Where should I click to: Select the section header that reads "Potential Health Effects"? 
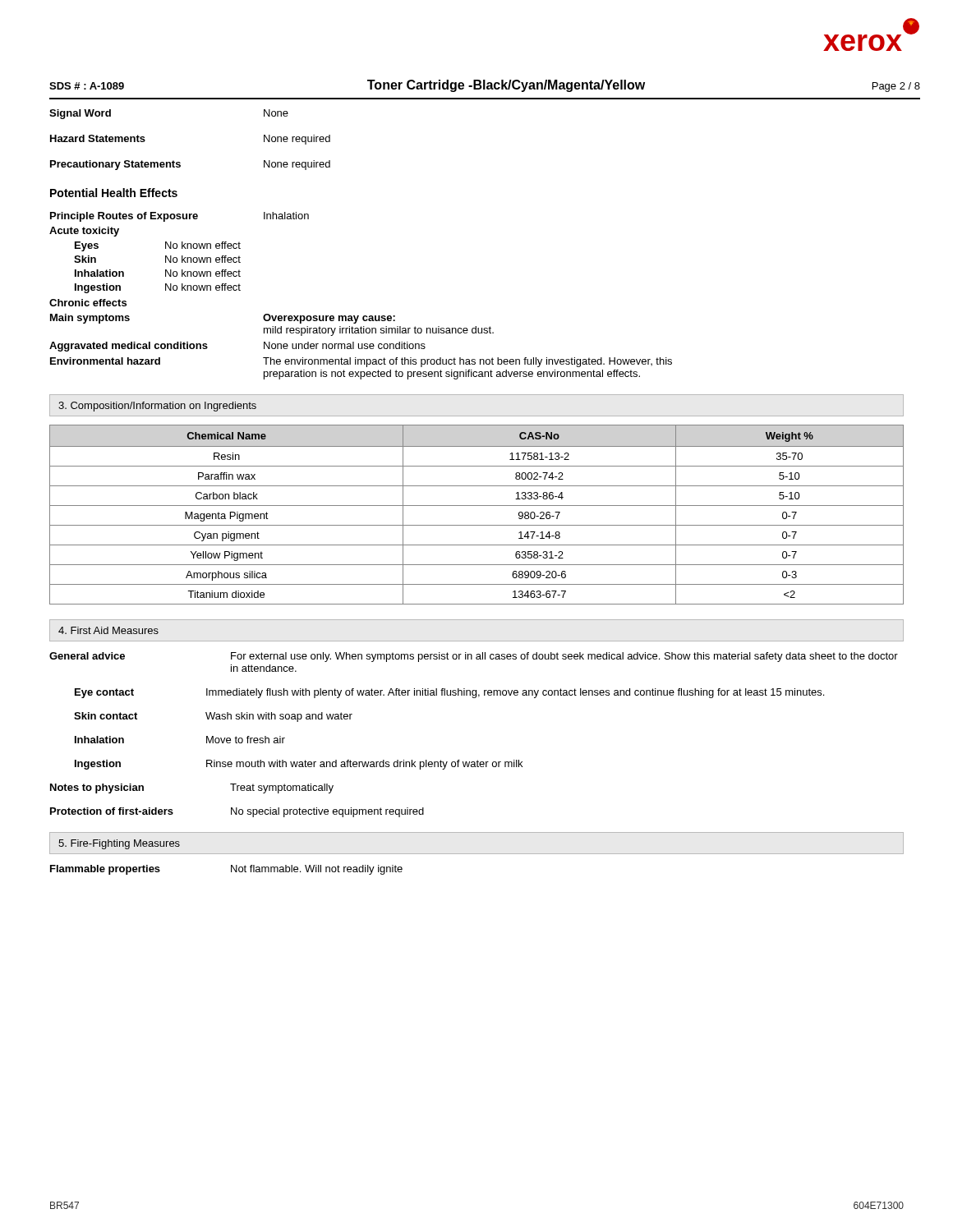[x=114, y=193]
